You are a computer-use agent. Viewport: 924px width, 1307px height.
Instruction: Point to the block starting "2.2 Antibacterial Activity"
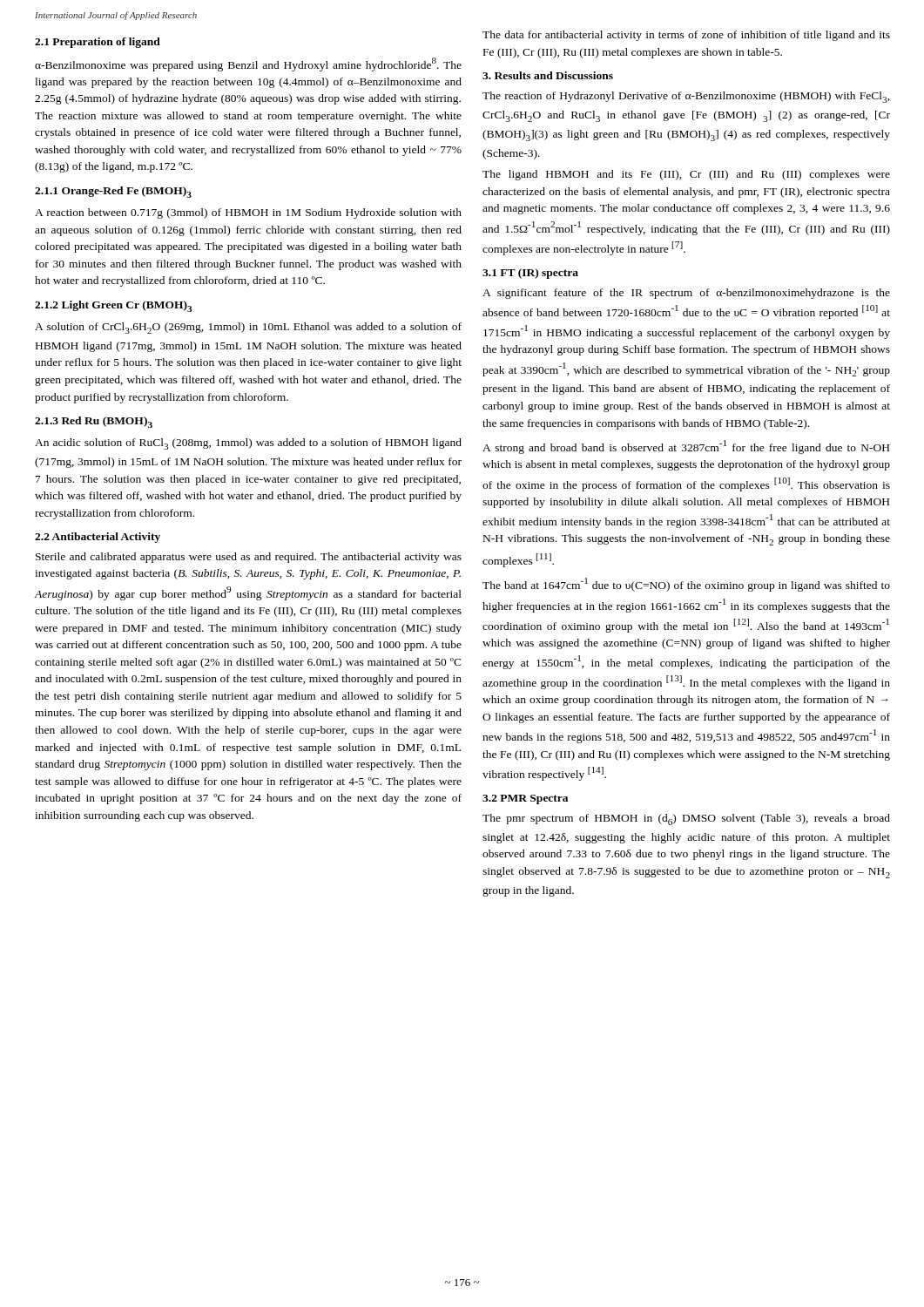[x=98, y=538]
